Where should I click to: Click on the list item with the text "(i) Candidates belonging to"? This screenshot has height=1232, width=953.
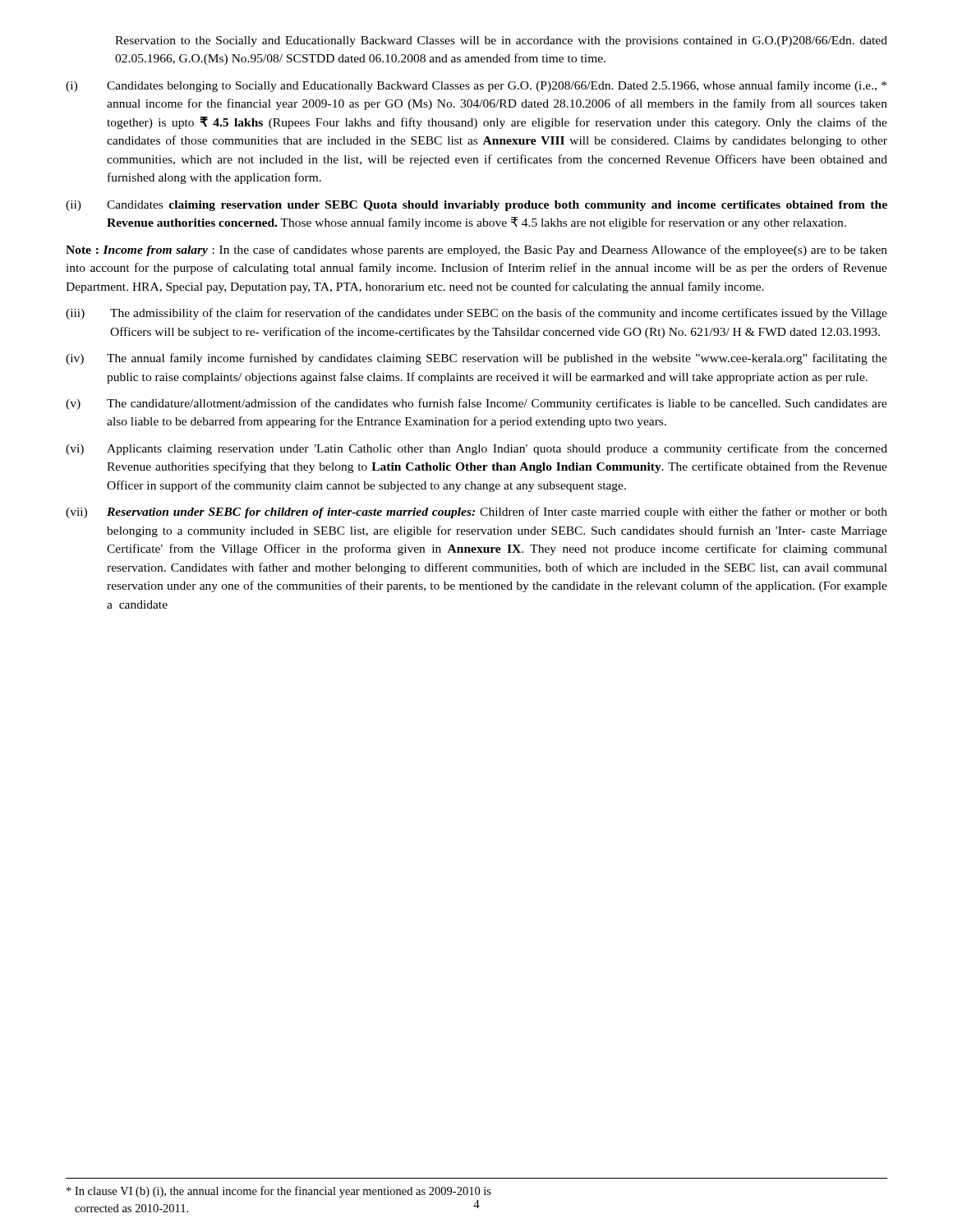point(476,132)
